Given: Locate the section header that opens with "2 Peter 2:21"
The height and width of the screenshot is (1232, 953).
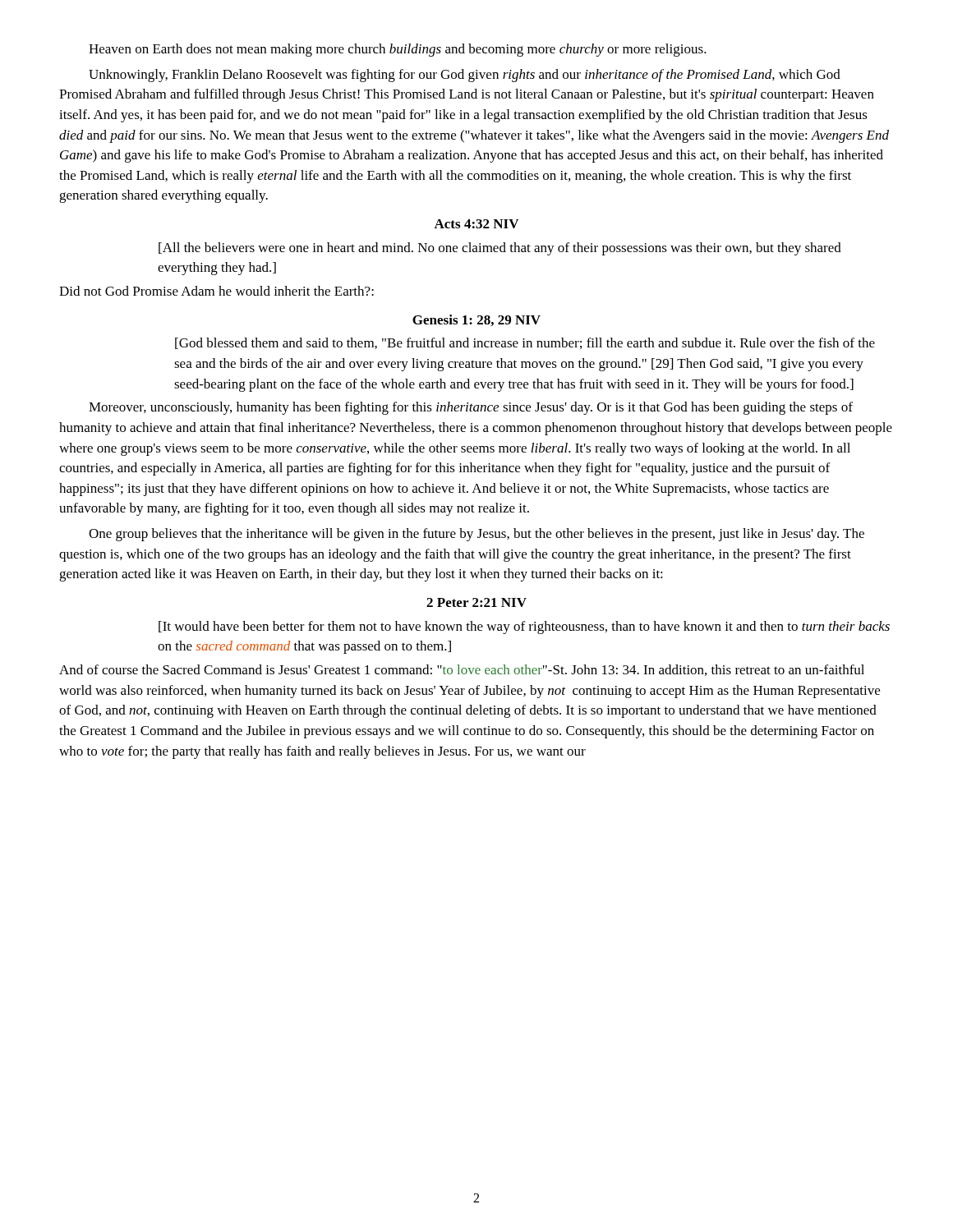Looking at the screenshot, I should click(x=476, y=602).
